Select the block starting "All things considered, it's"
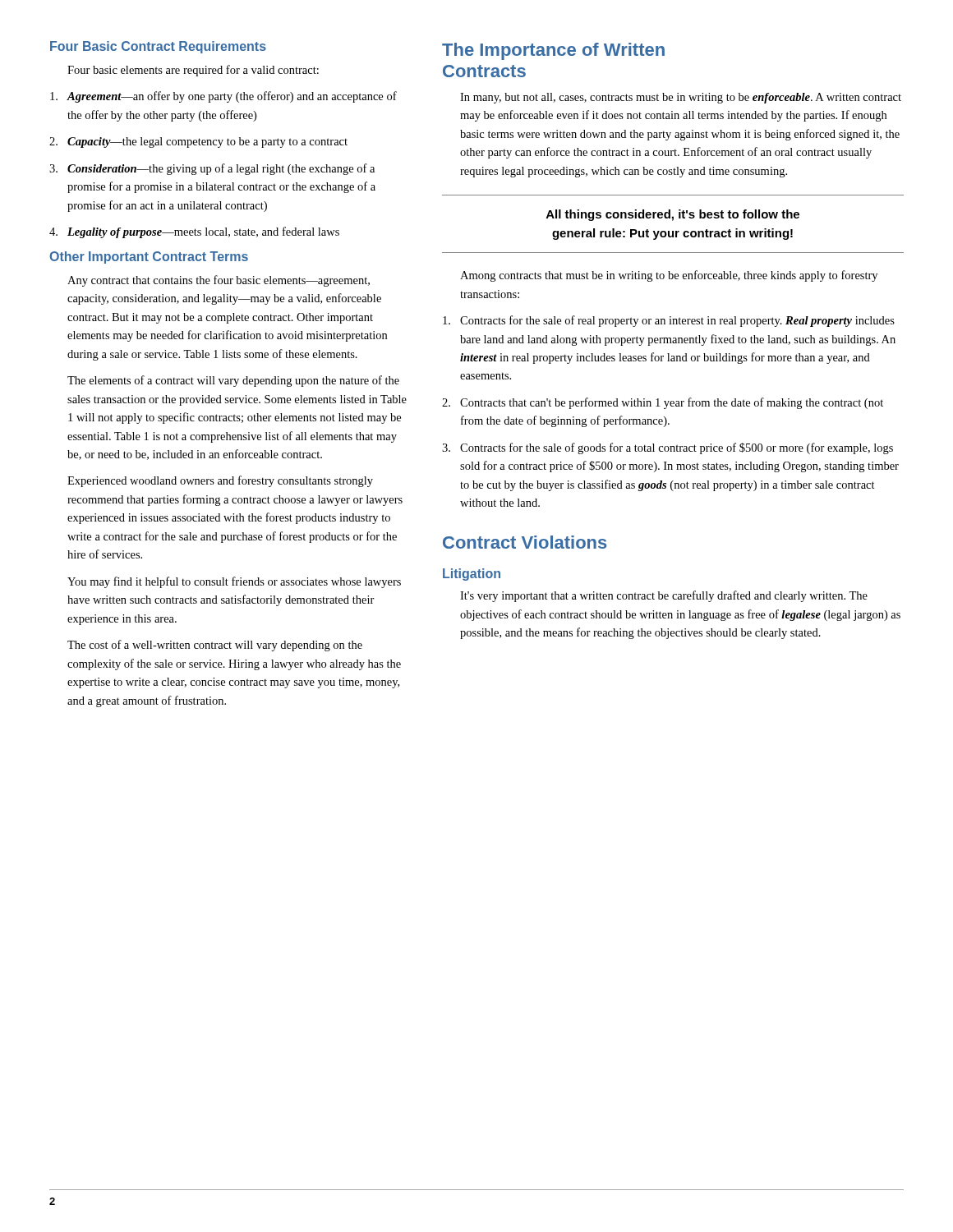 [673, 224]
